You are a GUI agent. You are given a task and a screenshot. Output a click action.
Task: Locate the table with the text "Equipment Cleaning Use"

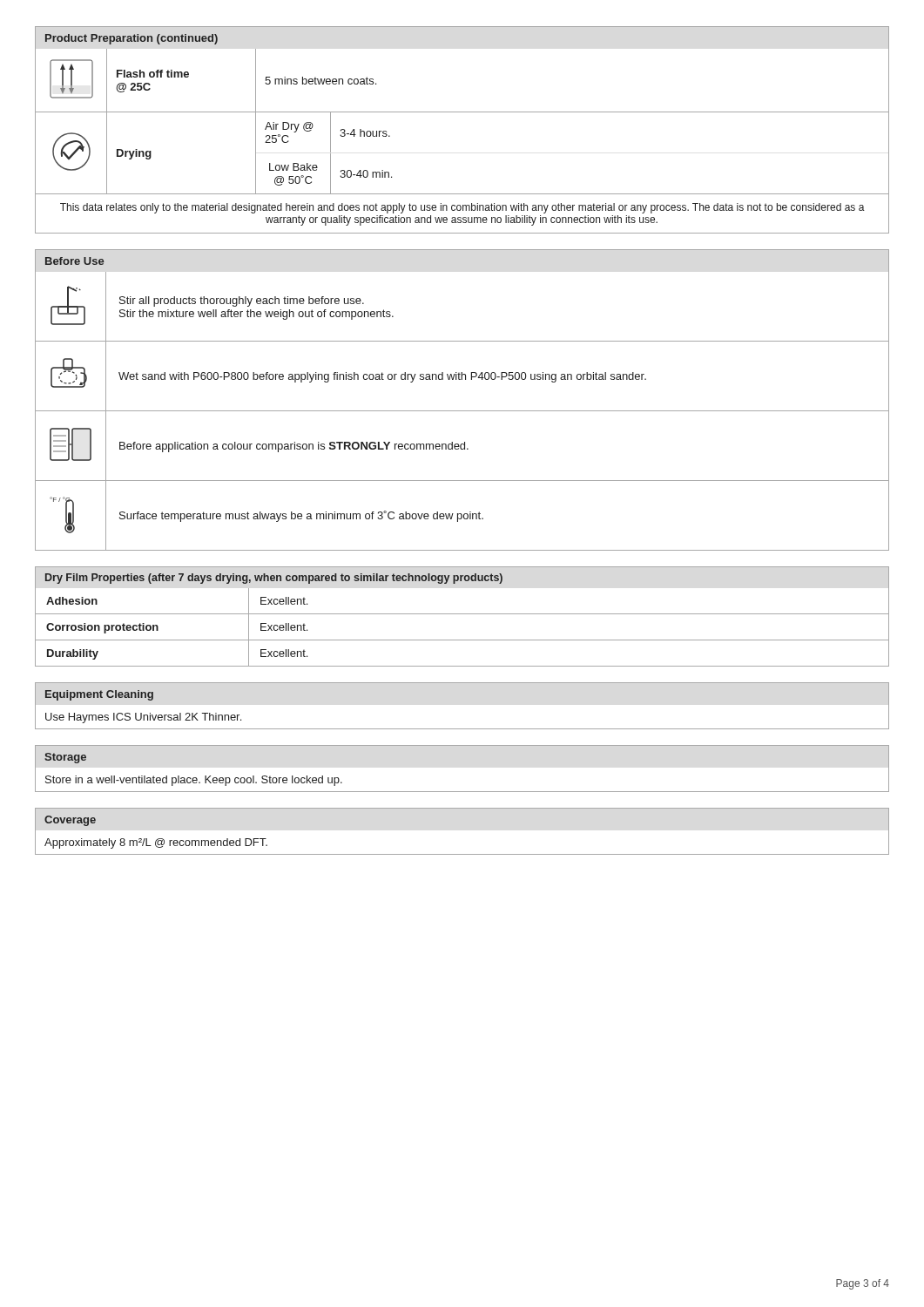click(462, 706)
